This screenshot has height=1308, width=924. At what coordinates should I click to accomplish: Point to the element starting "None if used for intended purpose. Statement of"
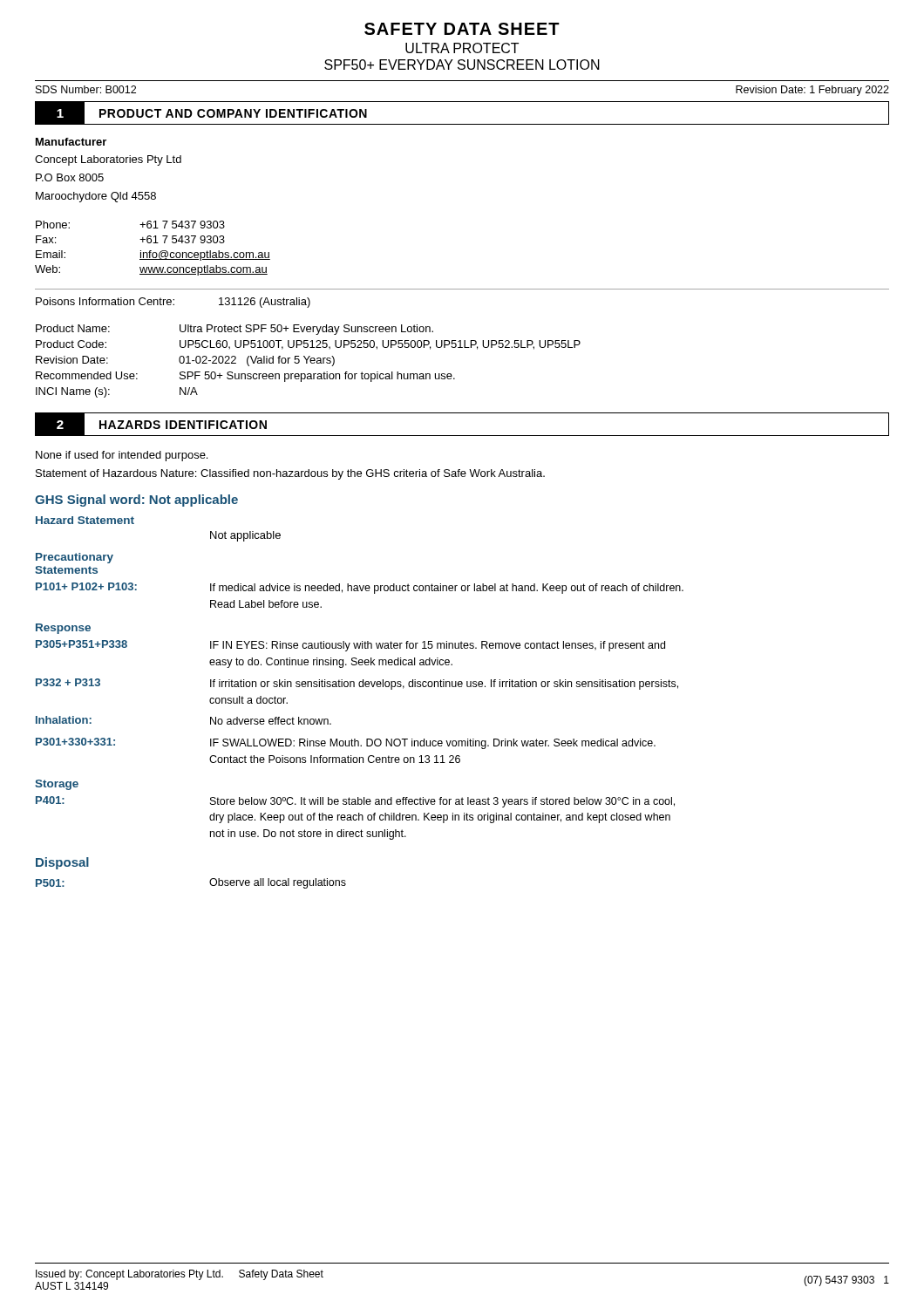[x=290, y=464]
